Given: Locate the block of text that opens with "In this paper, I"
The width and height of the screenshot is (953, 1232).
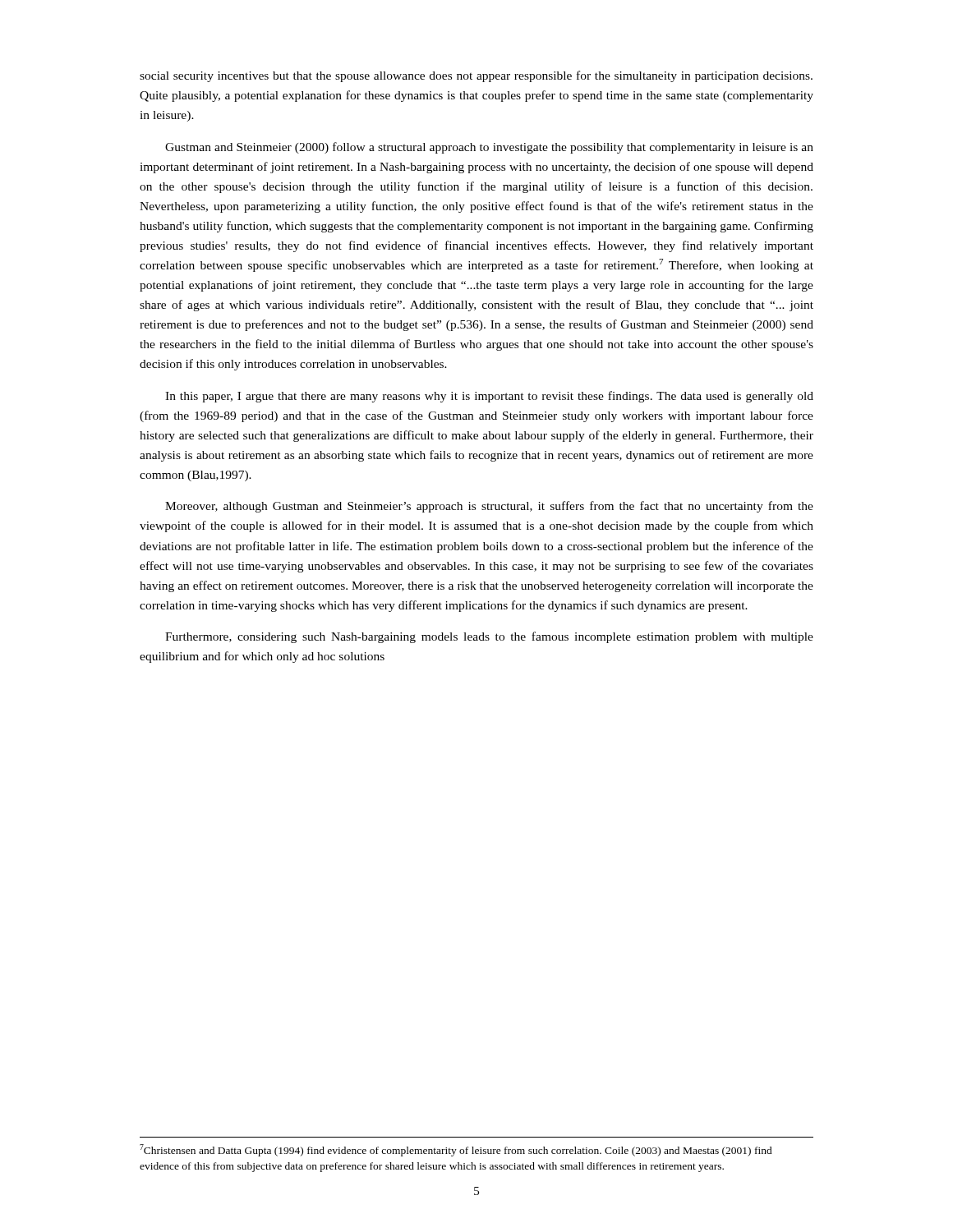Looking at the screenshot, I should [476, 435].
